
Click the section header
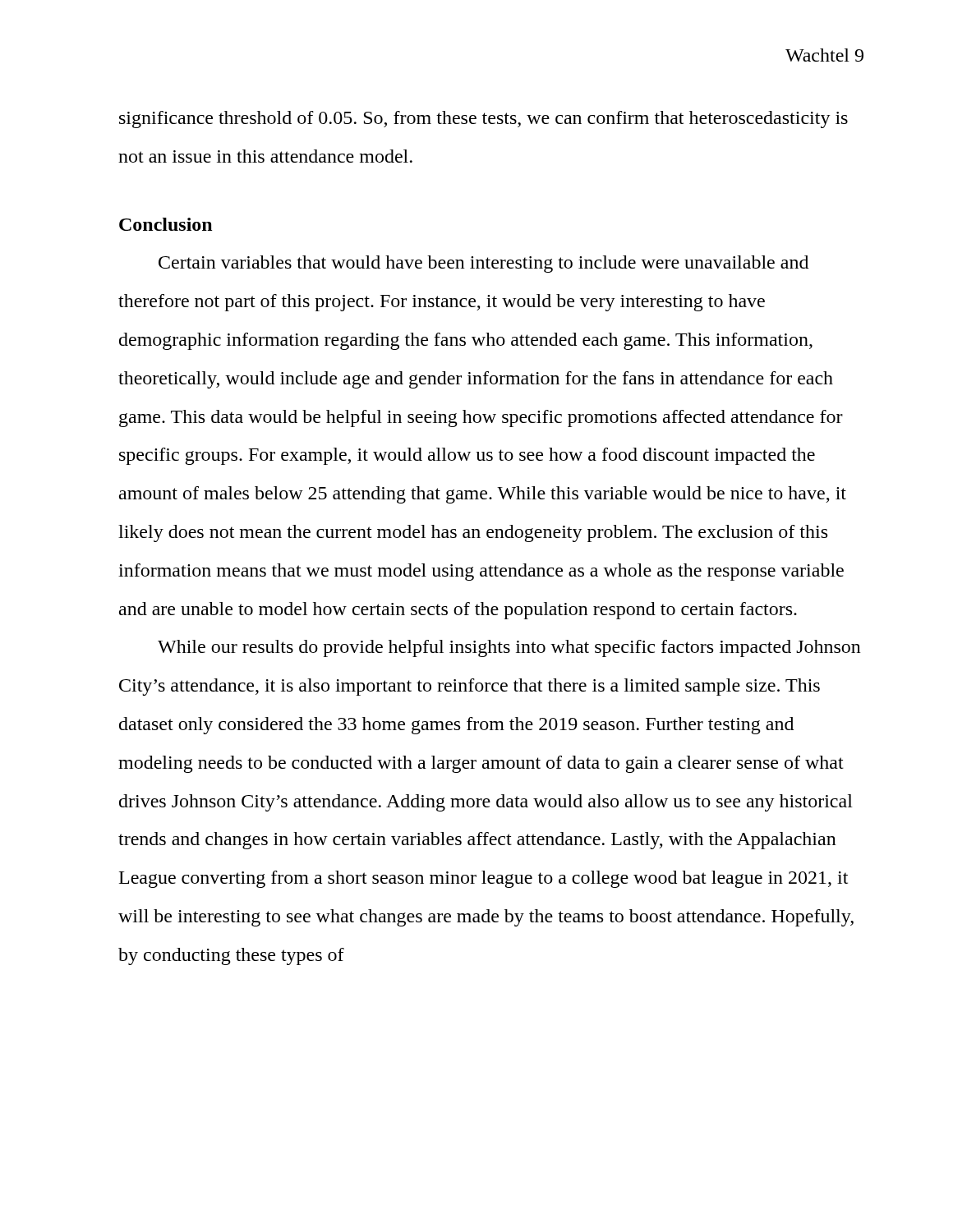coord(165,224)
